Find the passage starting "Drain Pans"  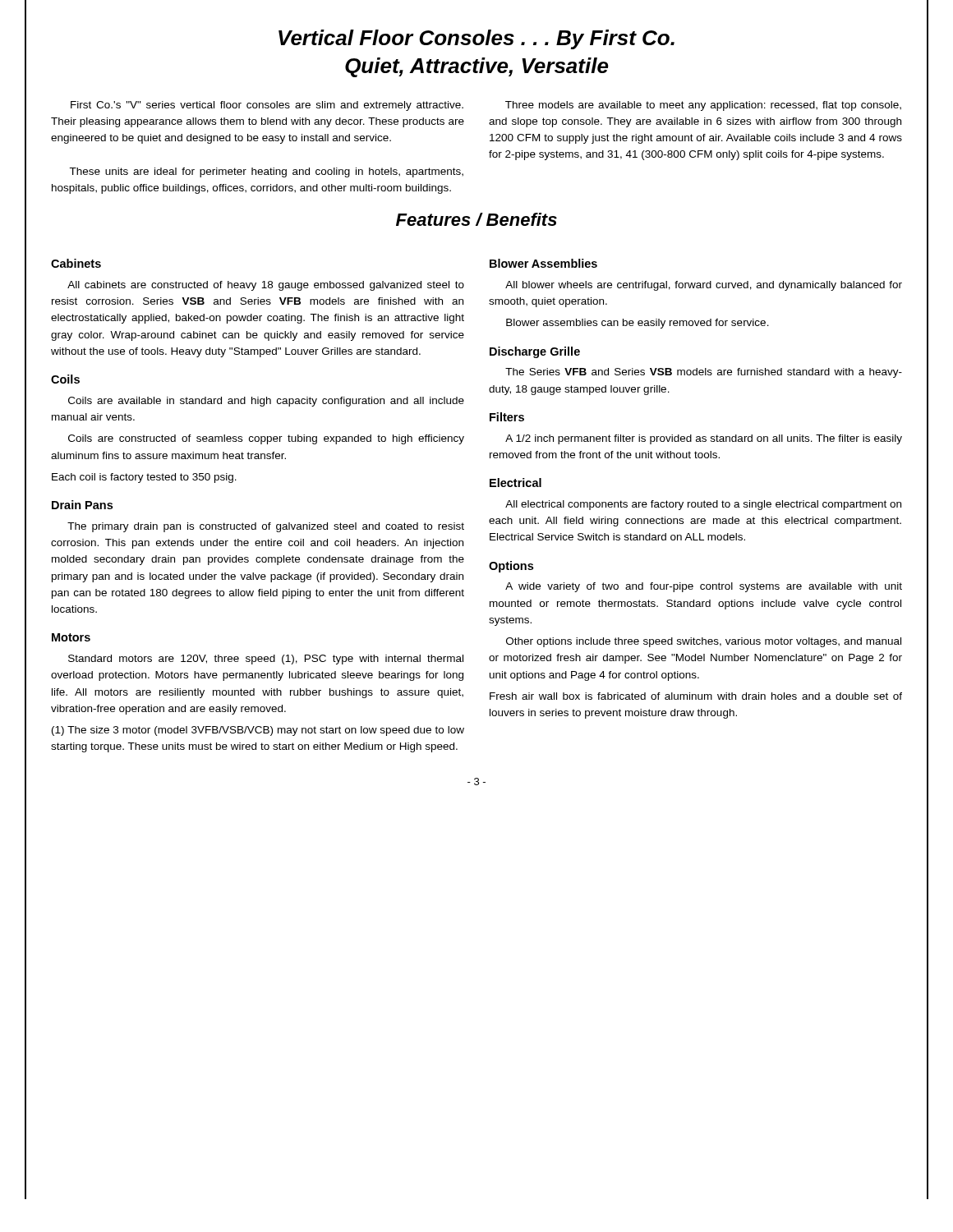point(82,505)
